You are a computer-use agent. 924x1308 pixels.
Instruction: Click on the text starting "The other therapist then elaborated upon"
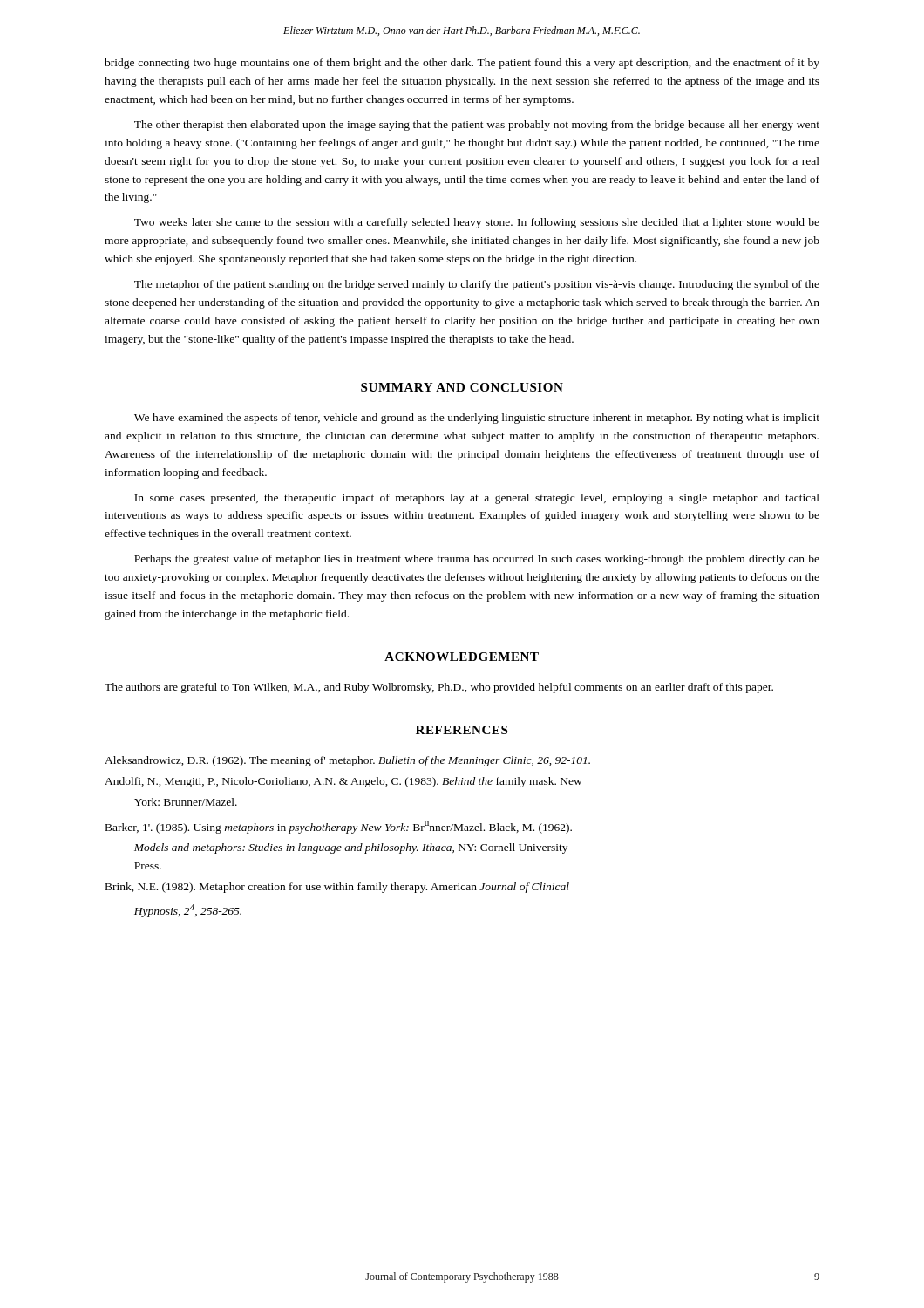pyautogui.click(x=462, y=161)
